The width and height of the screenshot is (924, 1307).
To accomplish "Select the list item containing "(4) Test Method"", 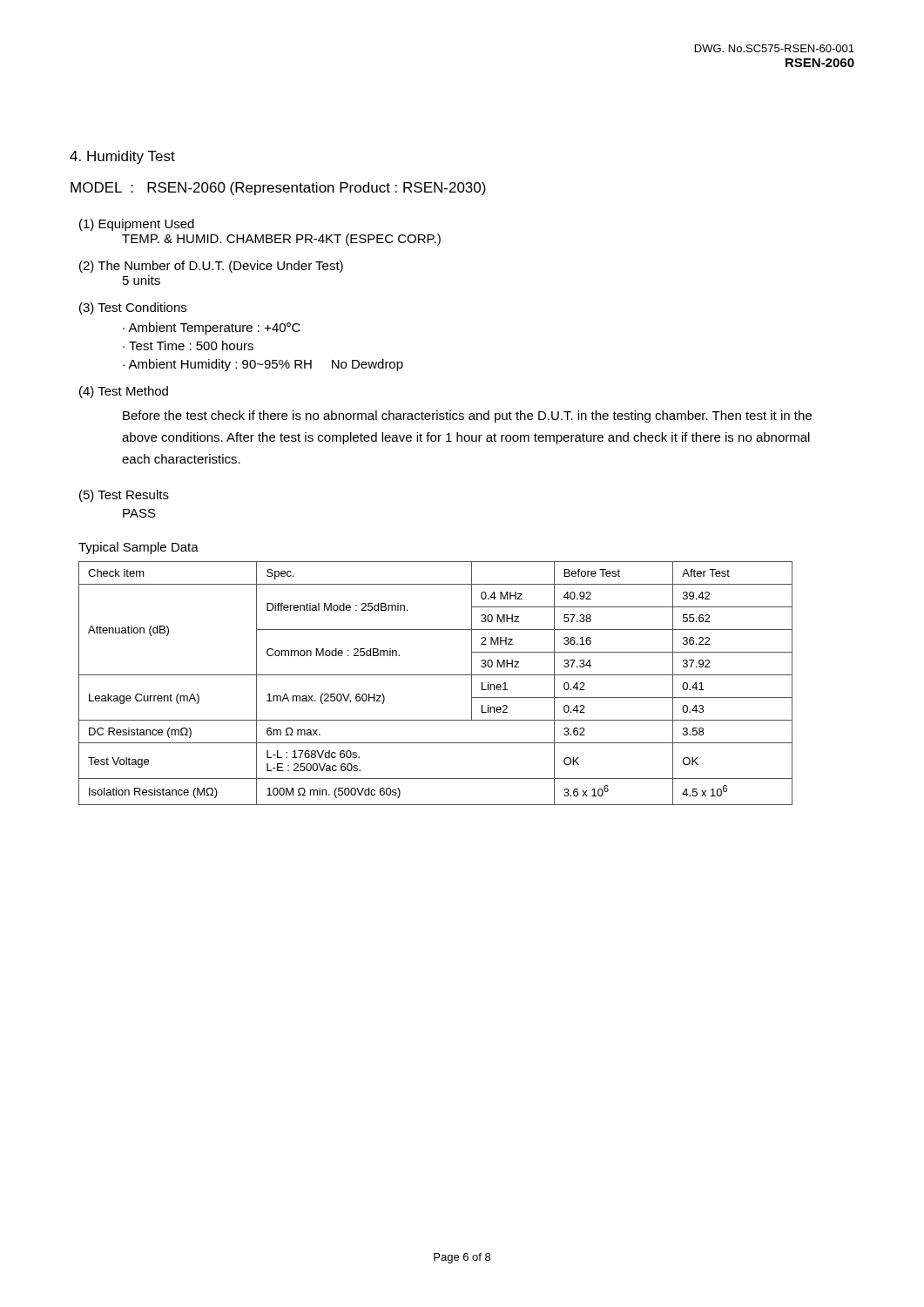I will [x=124, y=391].
